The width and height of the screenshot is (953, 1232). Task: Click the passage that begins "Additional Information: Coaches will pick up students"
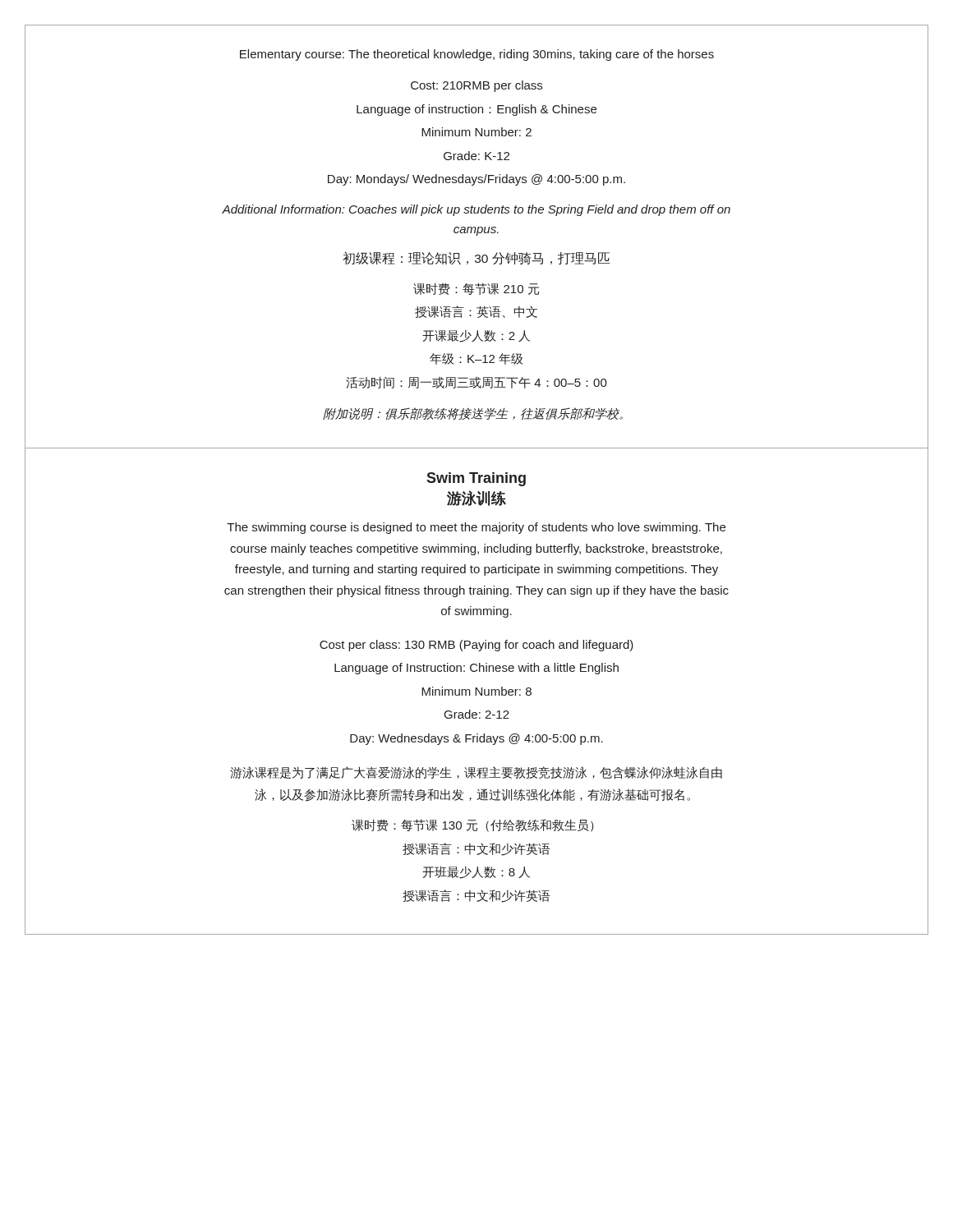pos(476,218)
